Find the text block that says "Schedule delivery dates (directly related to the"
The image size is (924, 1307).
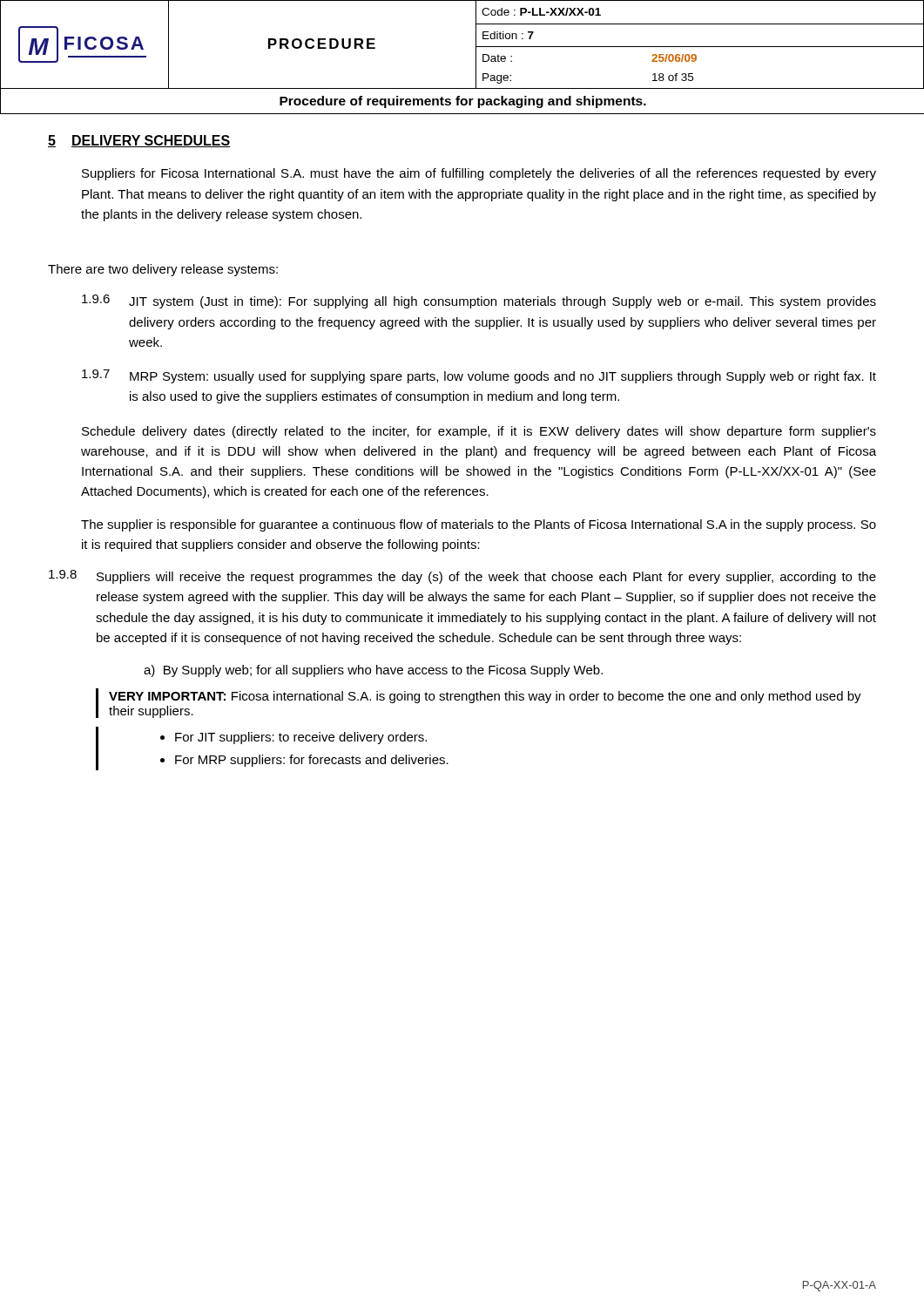(479, 461)
